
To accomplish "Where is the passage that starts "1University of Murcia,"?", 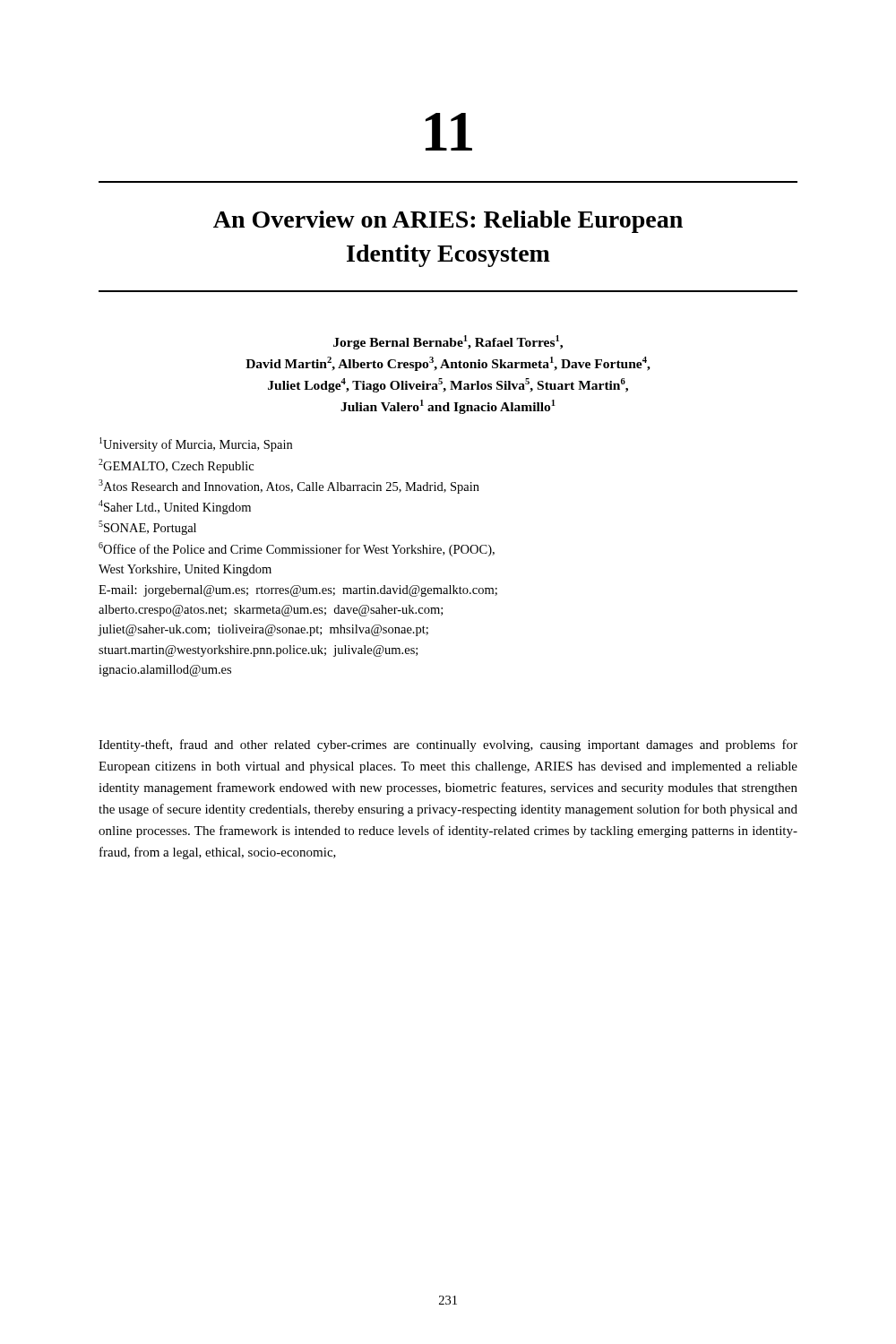I will click(x=448, y=557).
